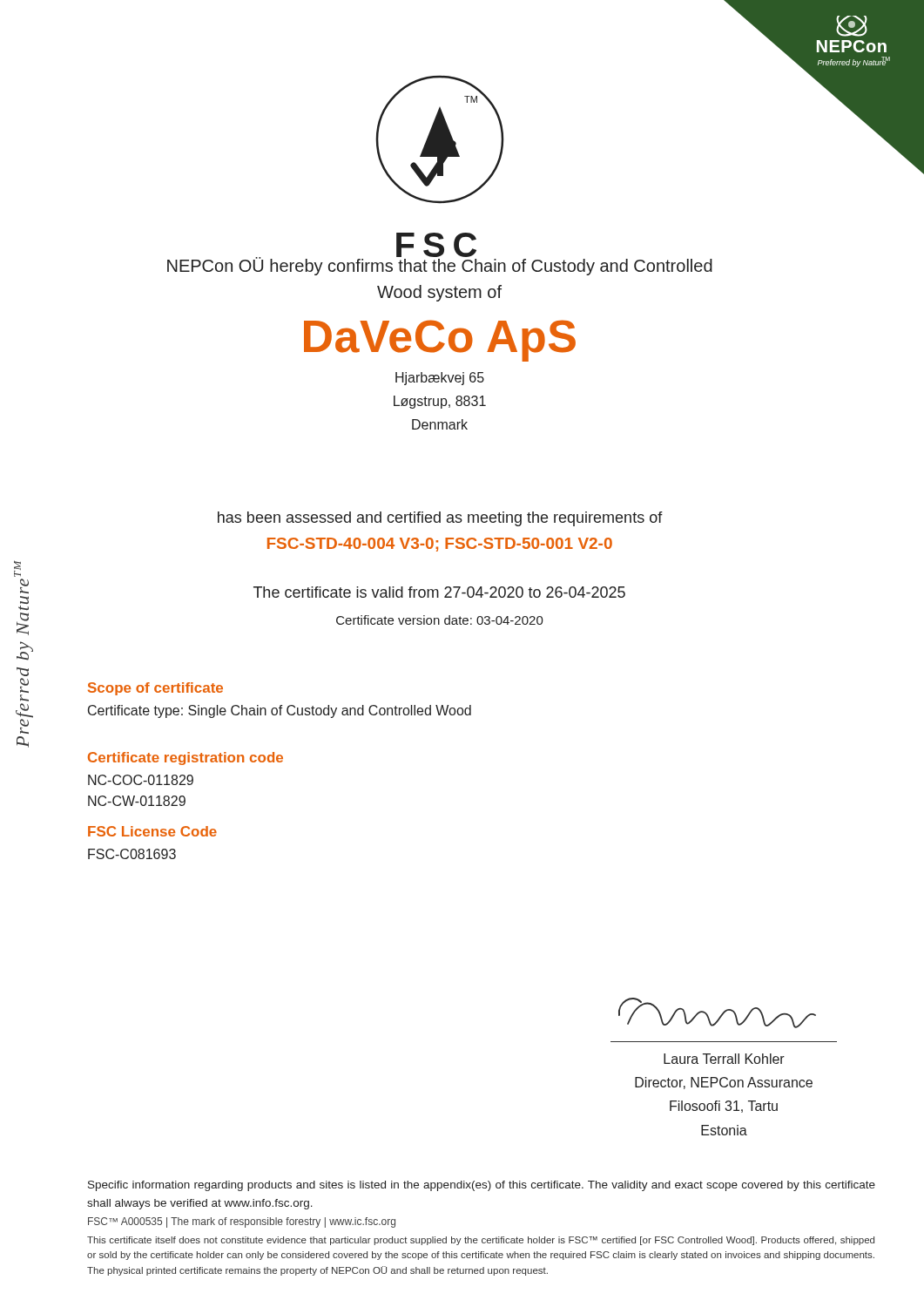This screenshot has width=924, height=1307.
Task: Find the block on this page that starts "This certificate itself does not constitute evidence"
Action: pos(481,1255)
